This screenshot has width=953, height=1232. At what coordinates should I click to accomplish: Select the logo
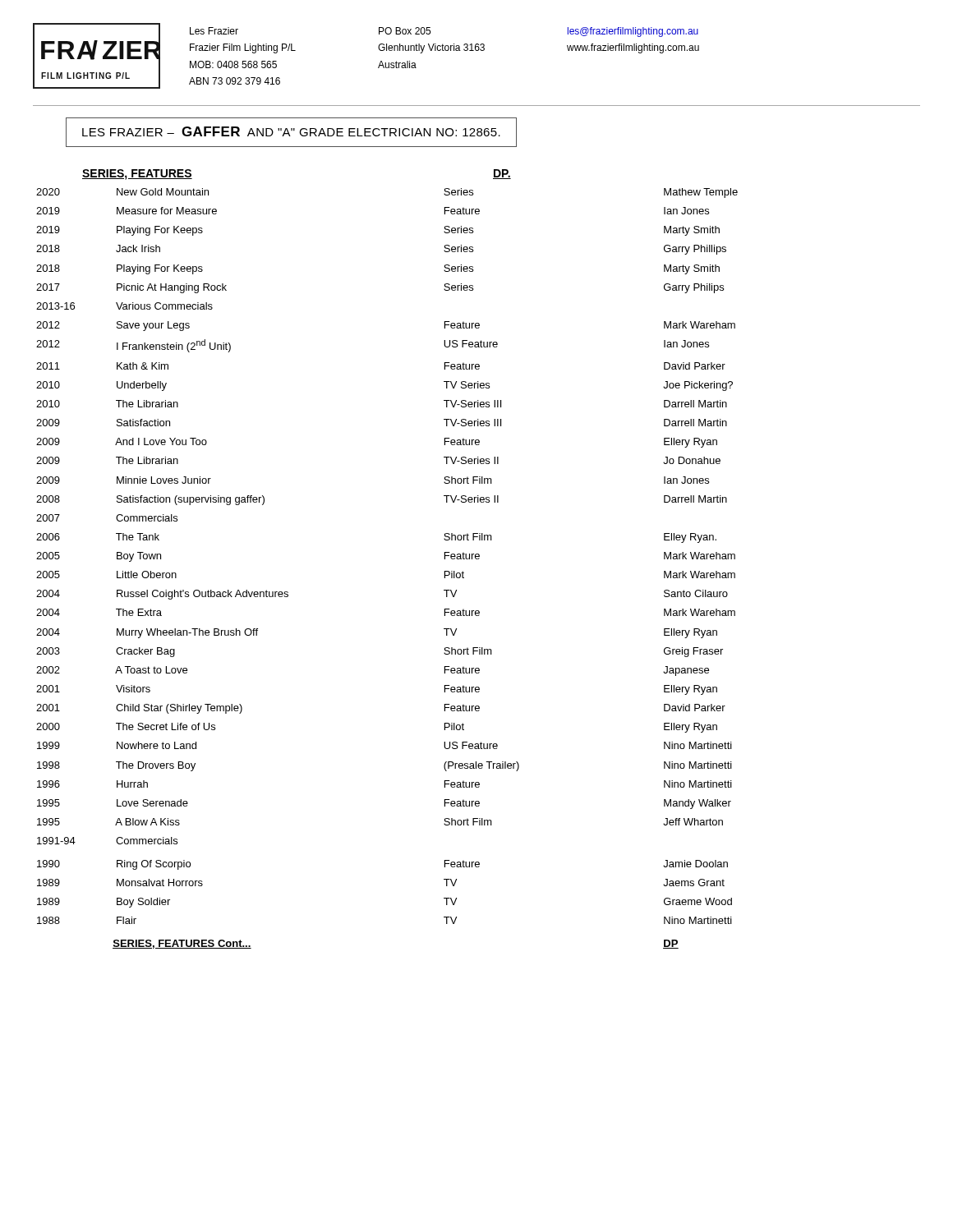point(99,56)
